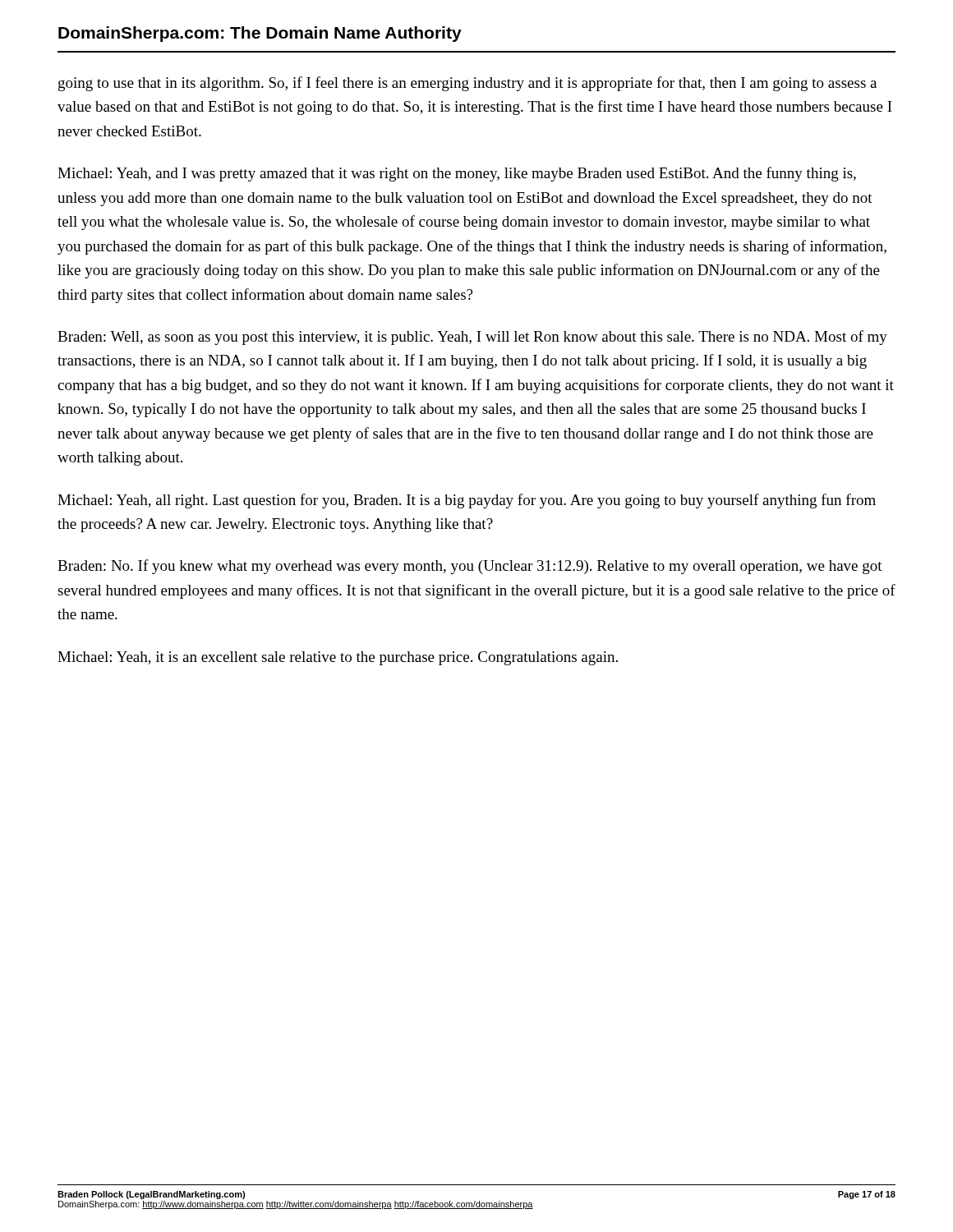This screenshot has width=953, height=1232.
Task: Locate the text block with the text "Braden: Well, as"
Action: click(x=476, y=397)
